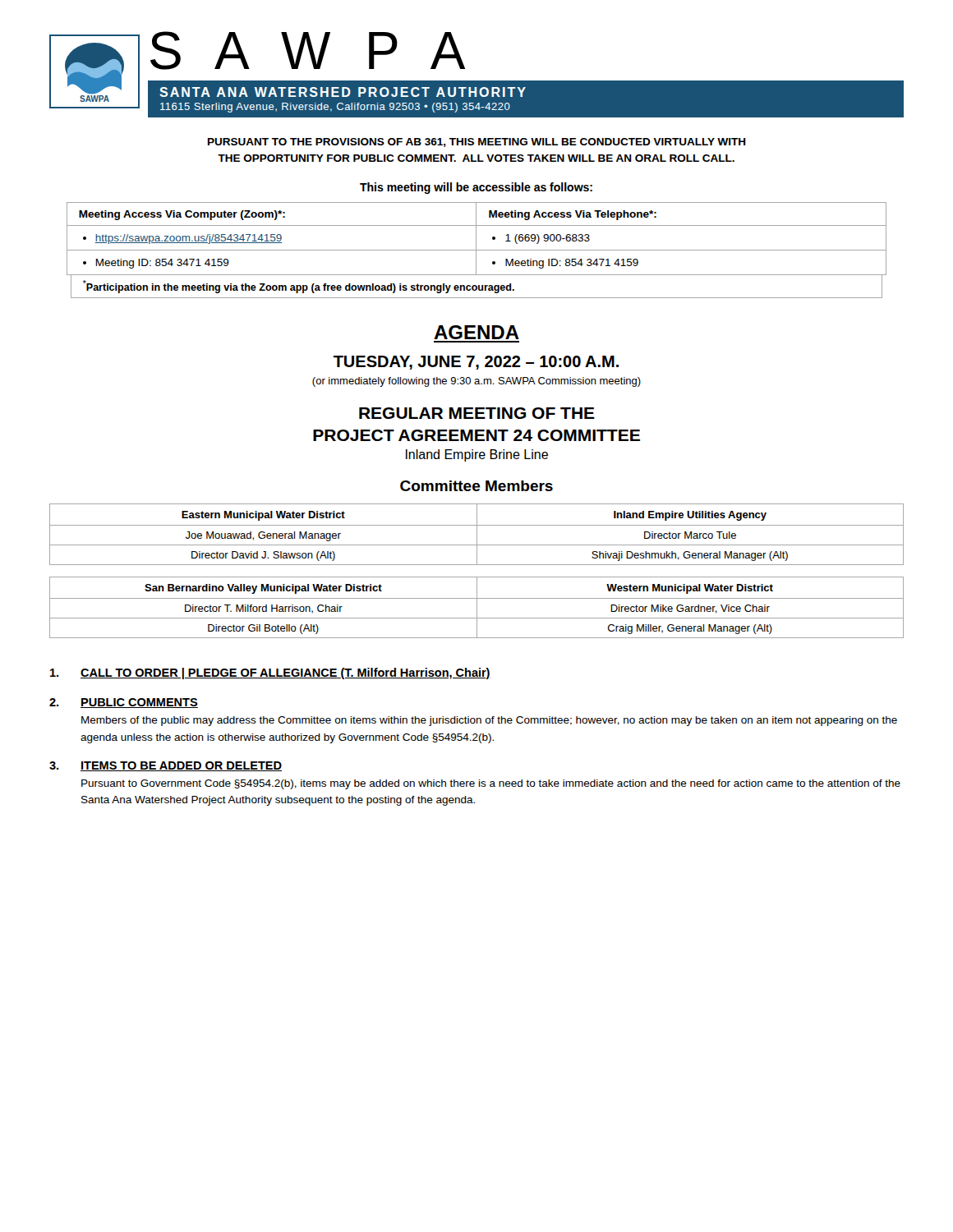The image size is (953, 1232).
Task: Click on the element starting "3. ITEMS TO BE ADDED OR"
Action: tap(476, 784)
